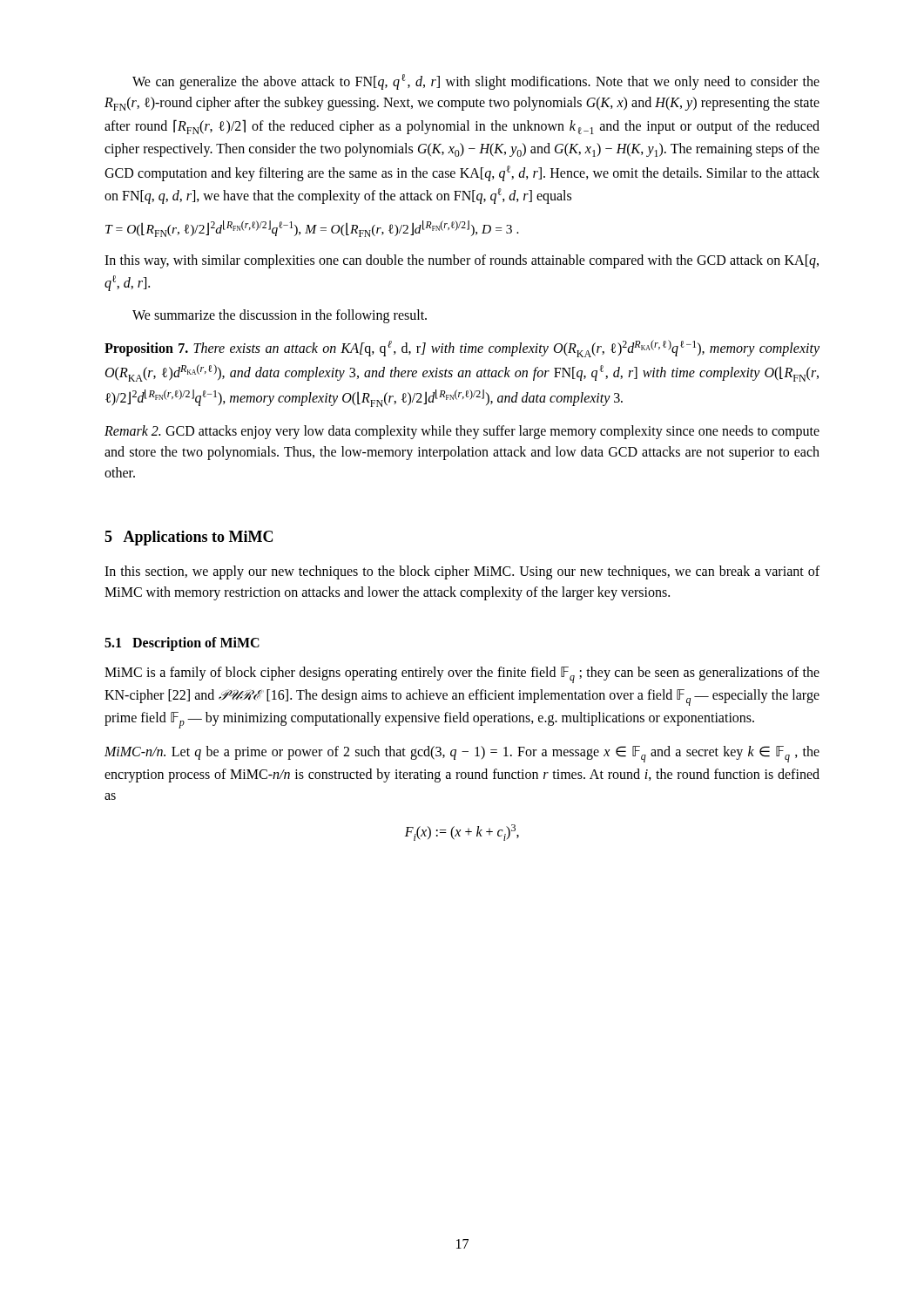924x1307 pixels.
Task: Locate the formula that opens with "Fi(x) := (x"
Action: (x=462, y=832)
